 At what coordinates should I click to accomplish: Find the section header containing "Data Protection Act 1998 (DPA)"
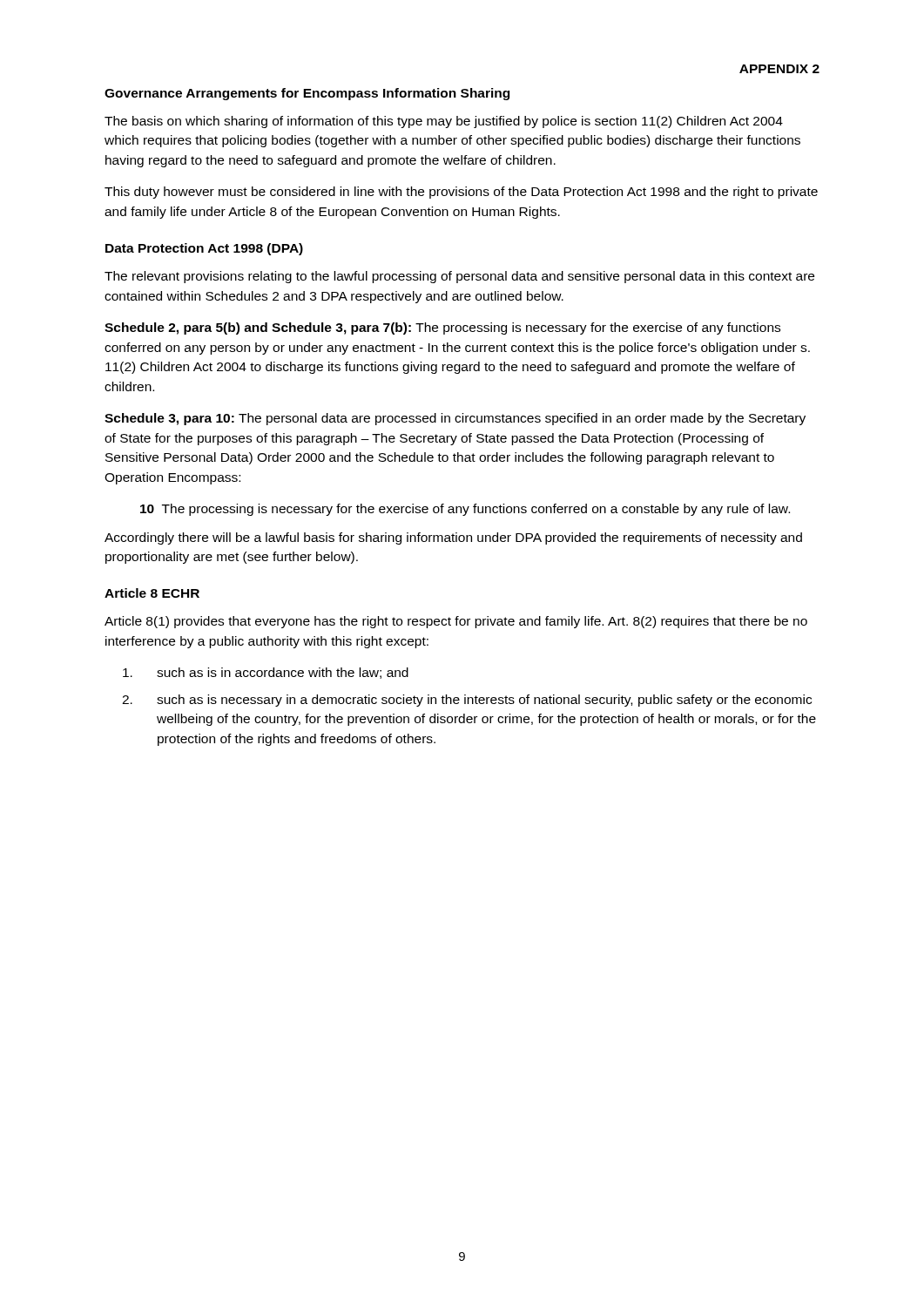tap(204, 248)
